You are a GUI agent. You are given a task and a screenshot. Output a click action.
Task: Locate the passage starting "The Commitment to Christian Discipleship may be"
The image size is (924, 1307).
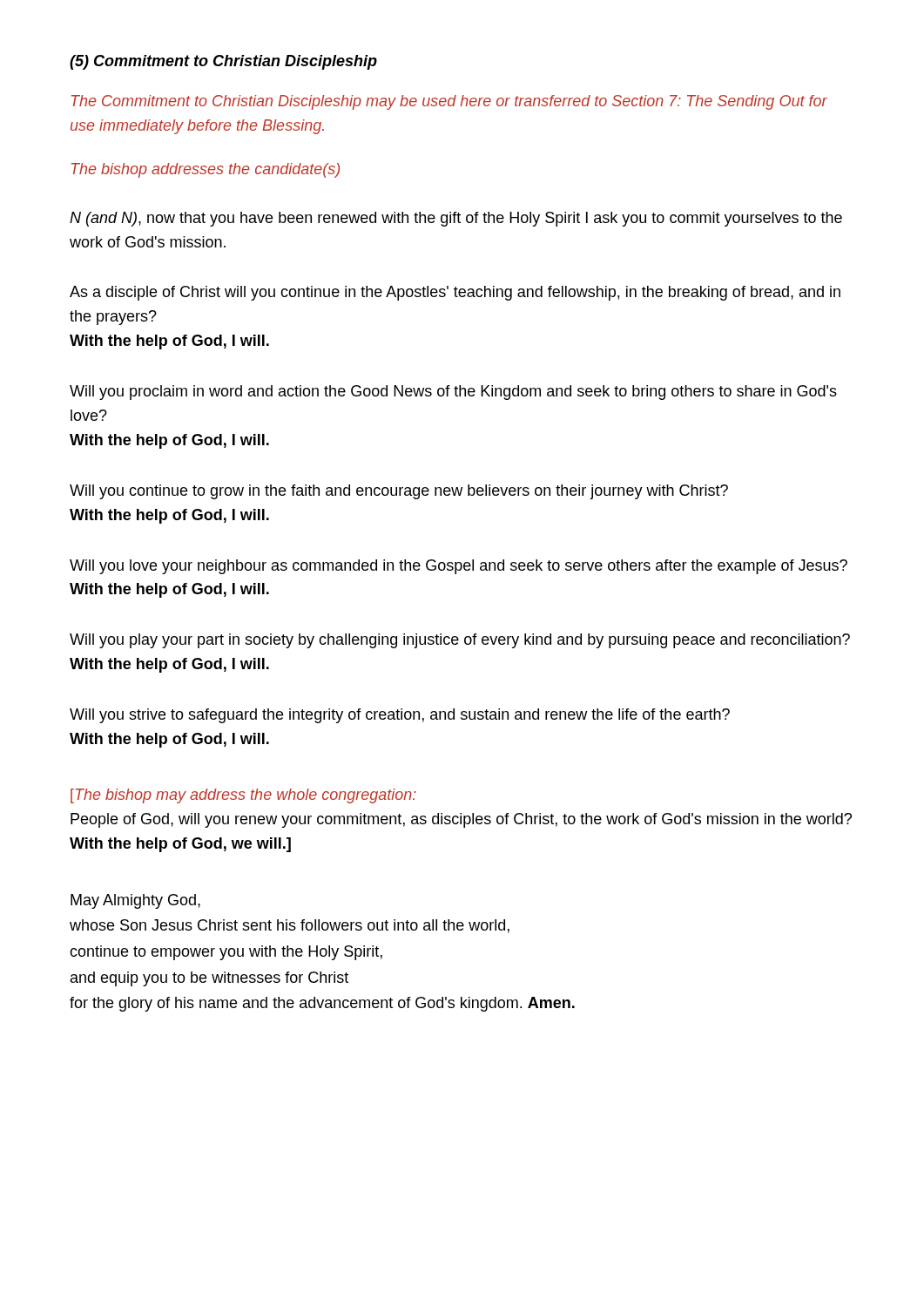tap(448, 113)
